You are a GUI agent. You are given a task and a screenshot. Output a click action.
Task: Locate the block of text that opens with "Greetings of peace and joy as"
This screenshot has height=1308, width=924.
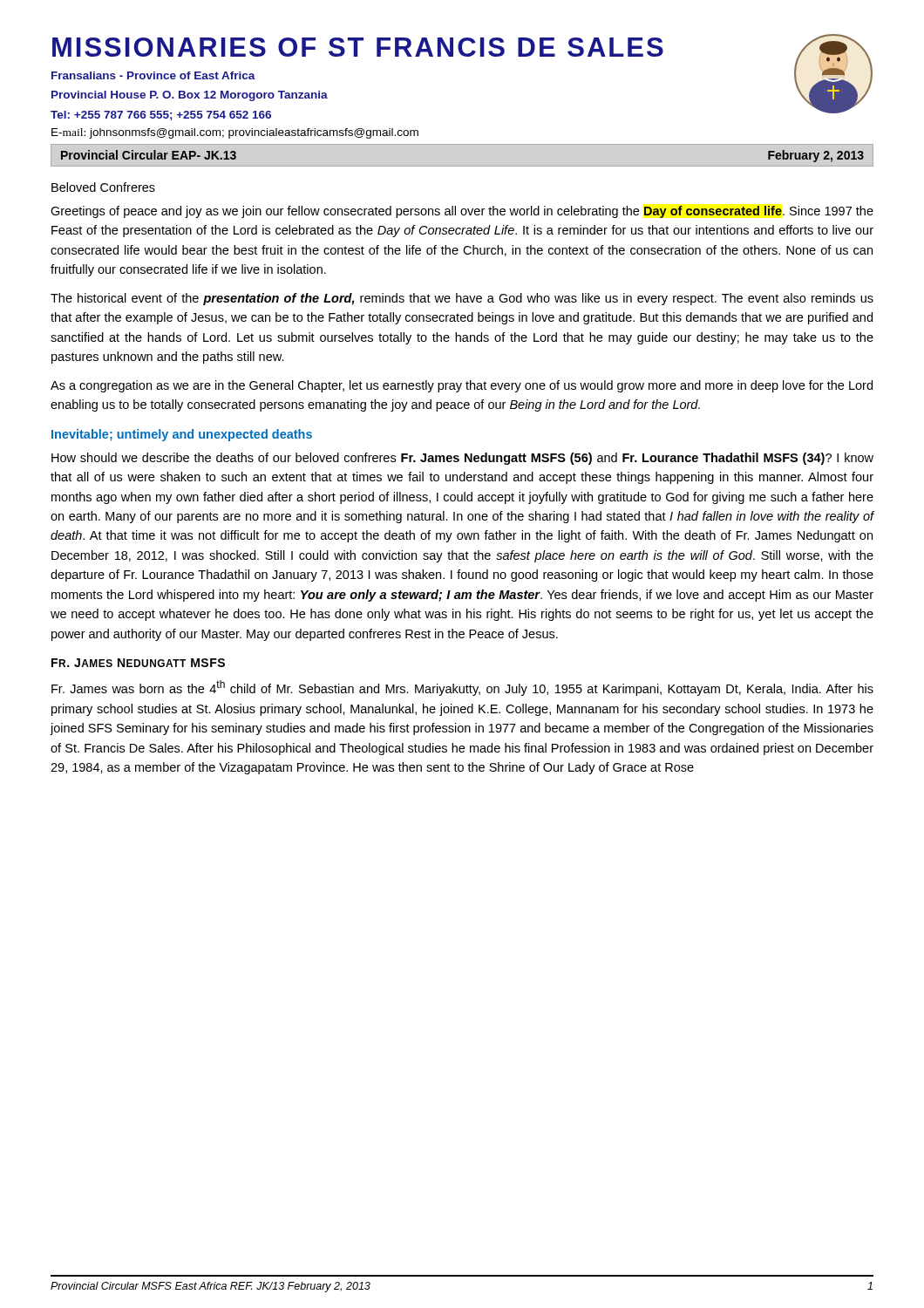coord(462,240)
